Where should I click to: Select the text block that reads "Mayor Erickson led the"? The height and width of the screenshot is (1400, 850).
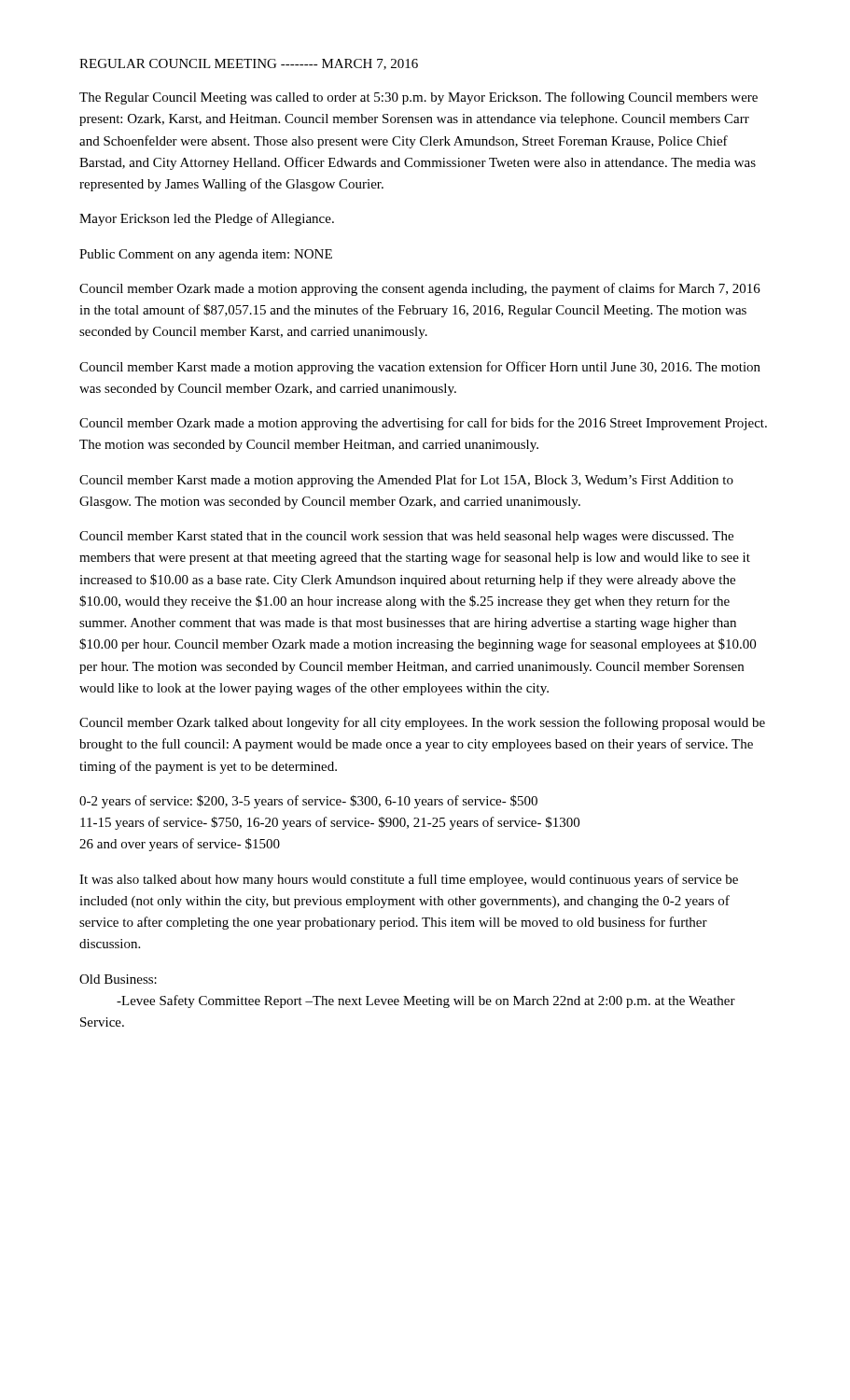click(207, 219)
